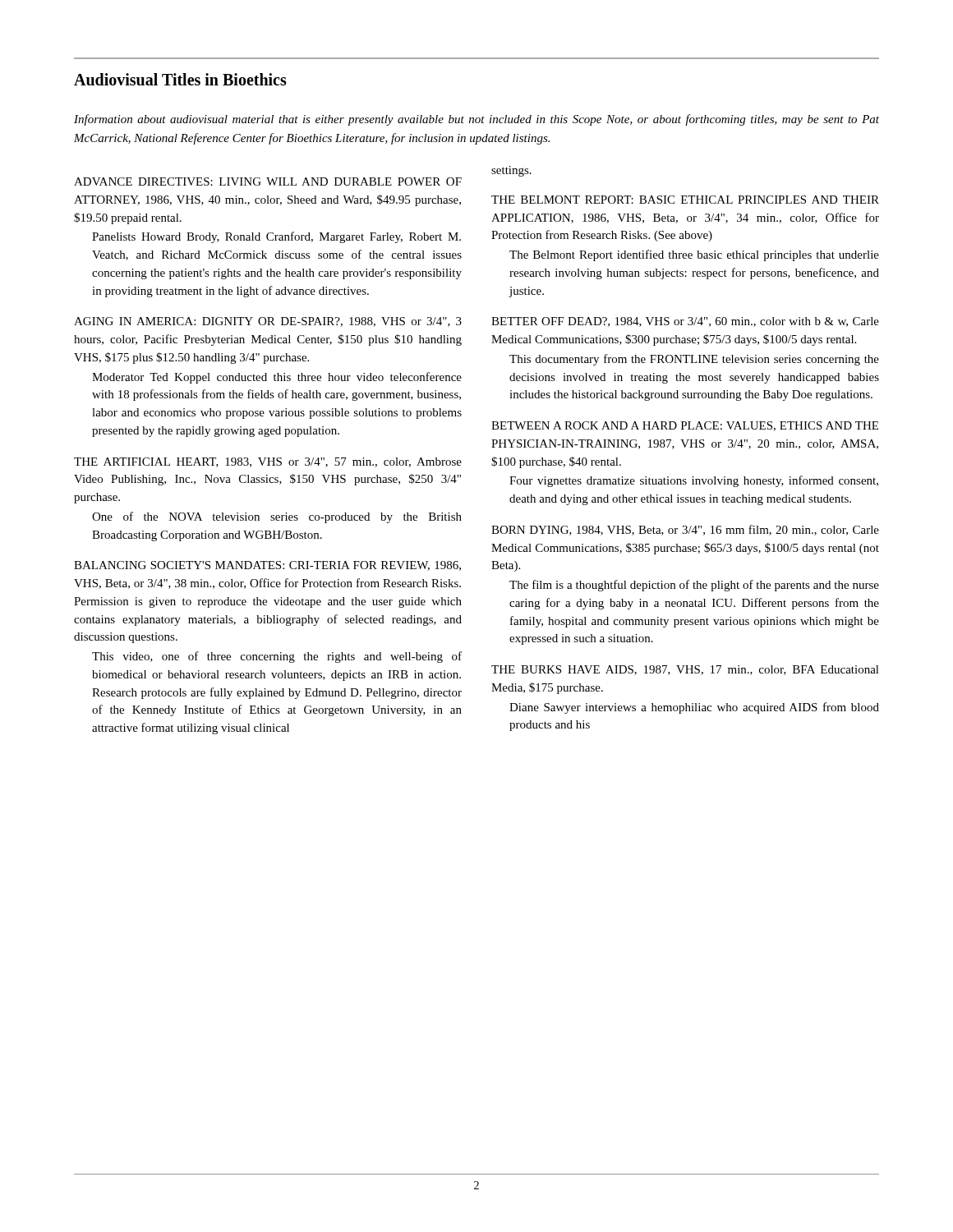Select the region starting "BORN DYING, 1984, VHS, Beta, or"

685,585
